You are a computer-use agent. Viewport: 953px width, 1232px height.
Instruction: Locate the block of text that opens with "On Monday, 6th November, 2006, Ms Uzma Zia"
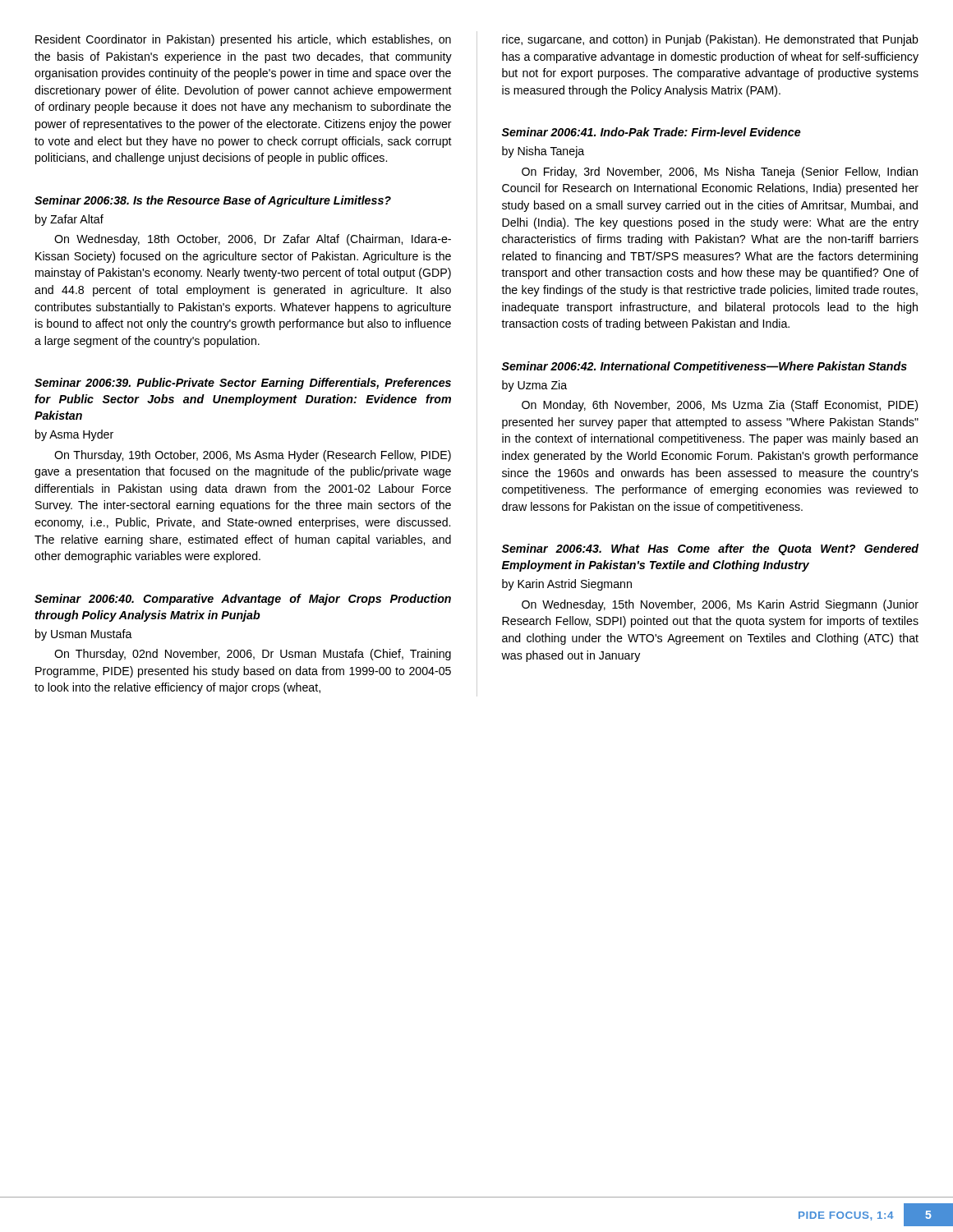coord(710,456)
